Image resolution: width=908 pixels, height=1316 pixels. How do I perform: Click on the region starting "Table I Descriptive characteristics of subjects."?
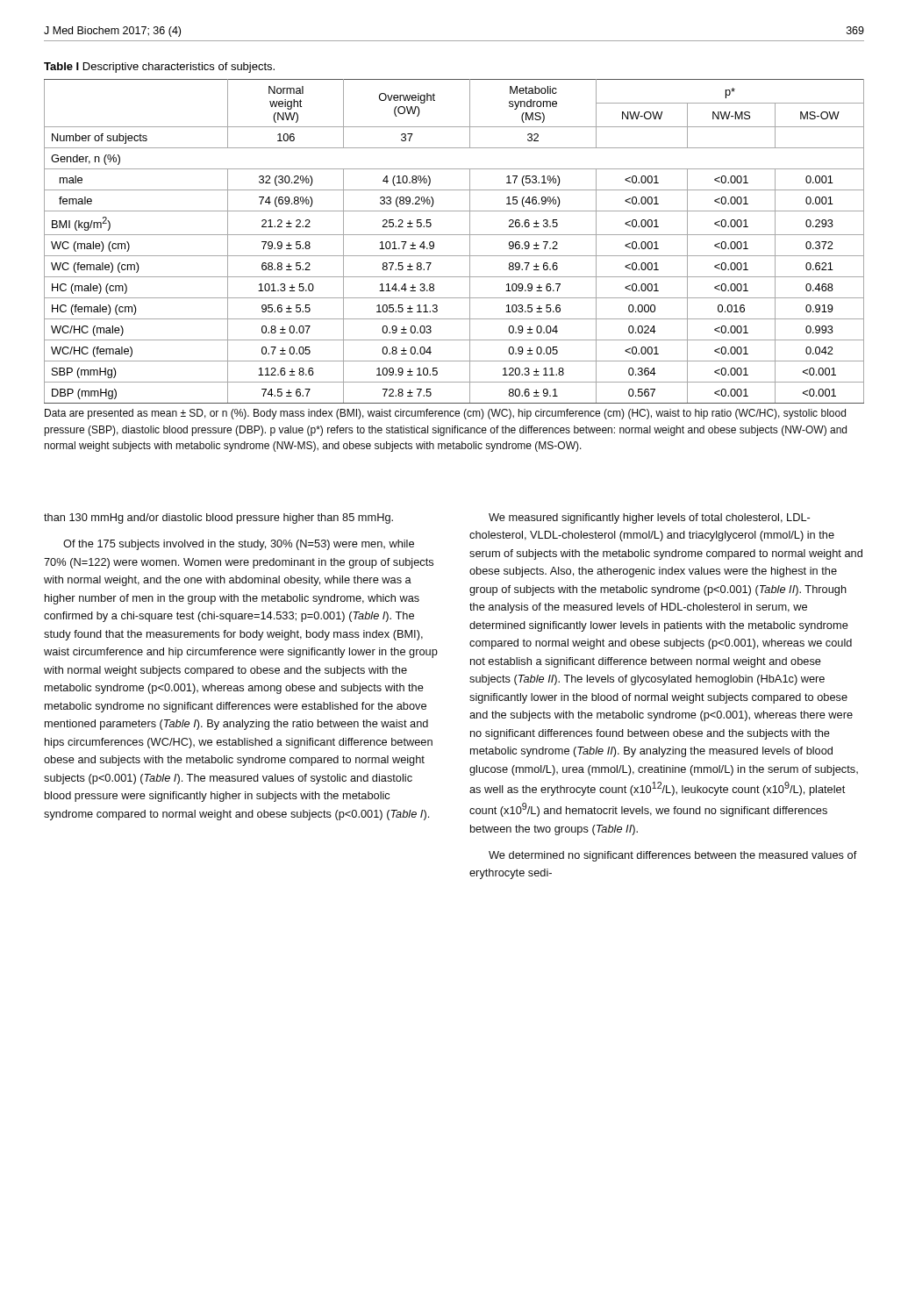(160, 66)
